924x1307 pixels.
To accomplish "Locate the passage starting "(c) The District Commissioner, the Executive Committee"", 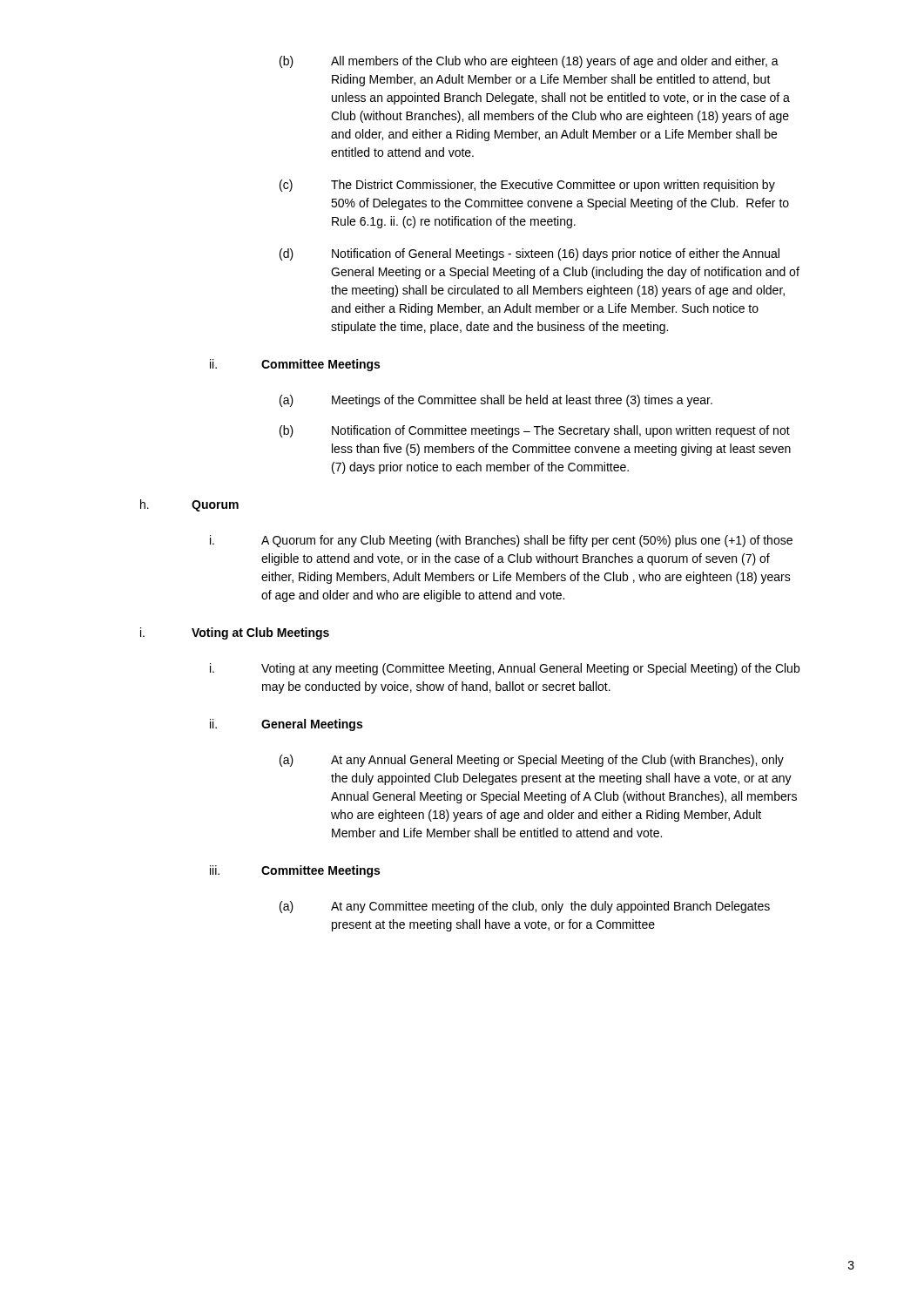I will tap(540, 203).
